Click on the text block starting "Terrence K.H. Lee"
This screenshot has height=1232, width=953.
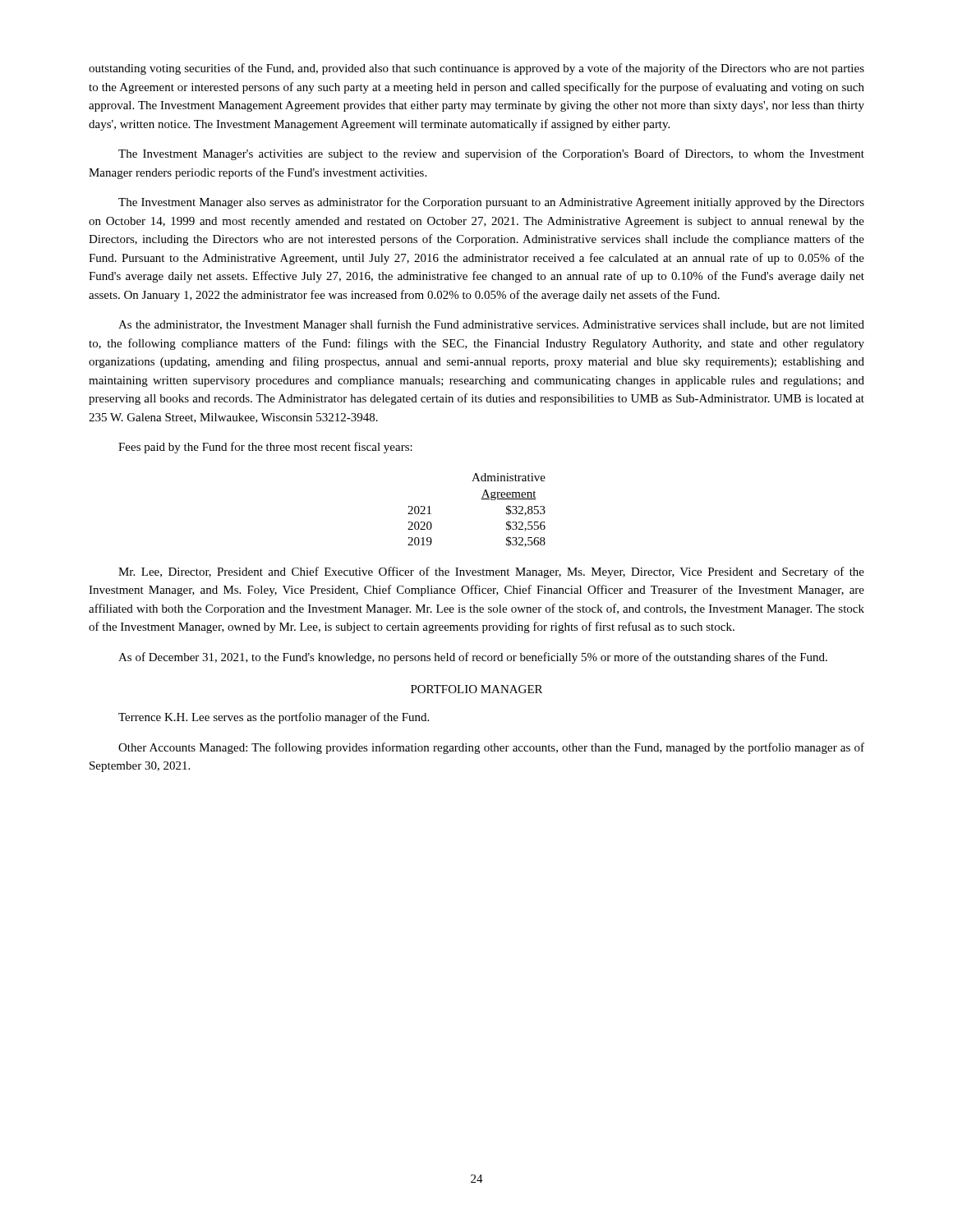(274, 717)
